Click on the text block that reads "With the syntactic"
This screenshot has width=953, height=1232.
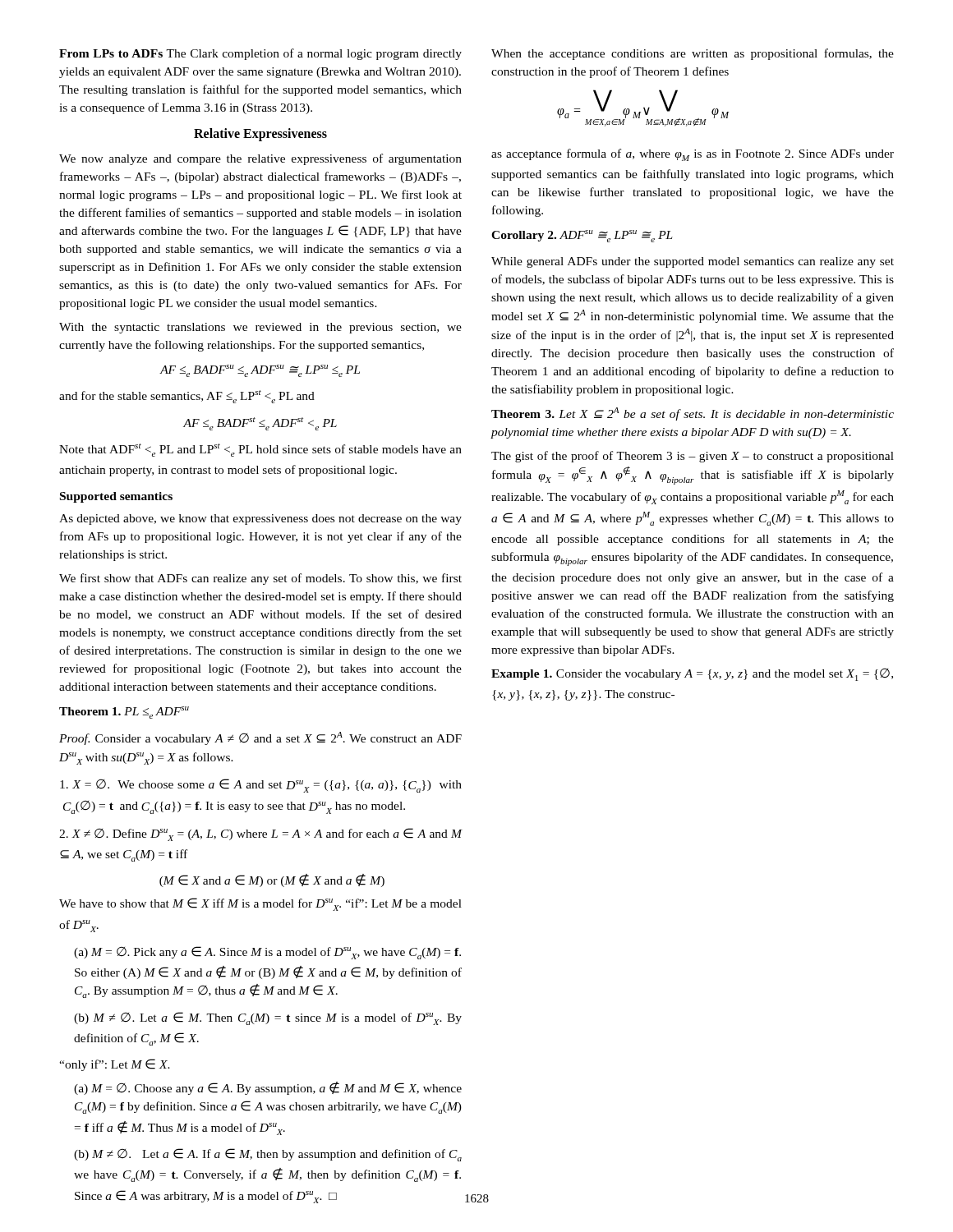click(x=260, y=336)
